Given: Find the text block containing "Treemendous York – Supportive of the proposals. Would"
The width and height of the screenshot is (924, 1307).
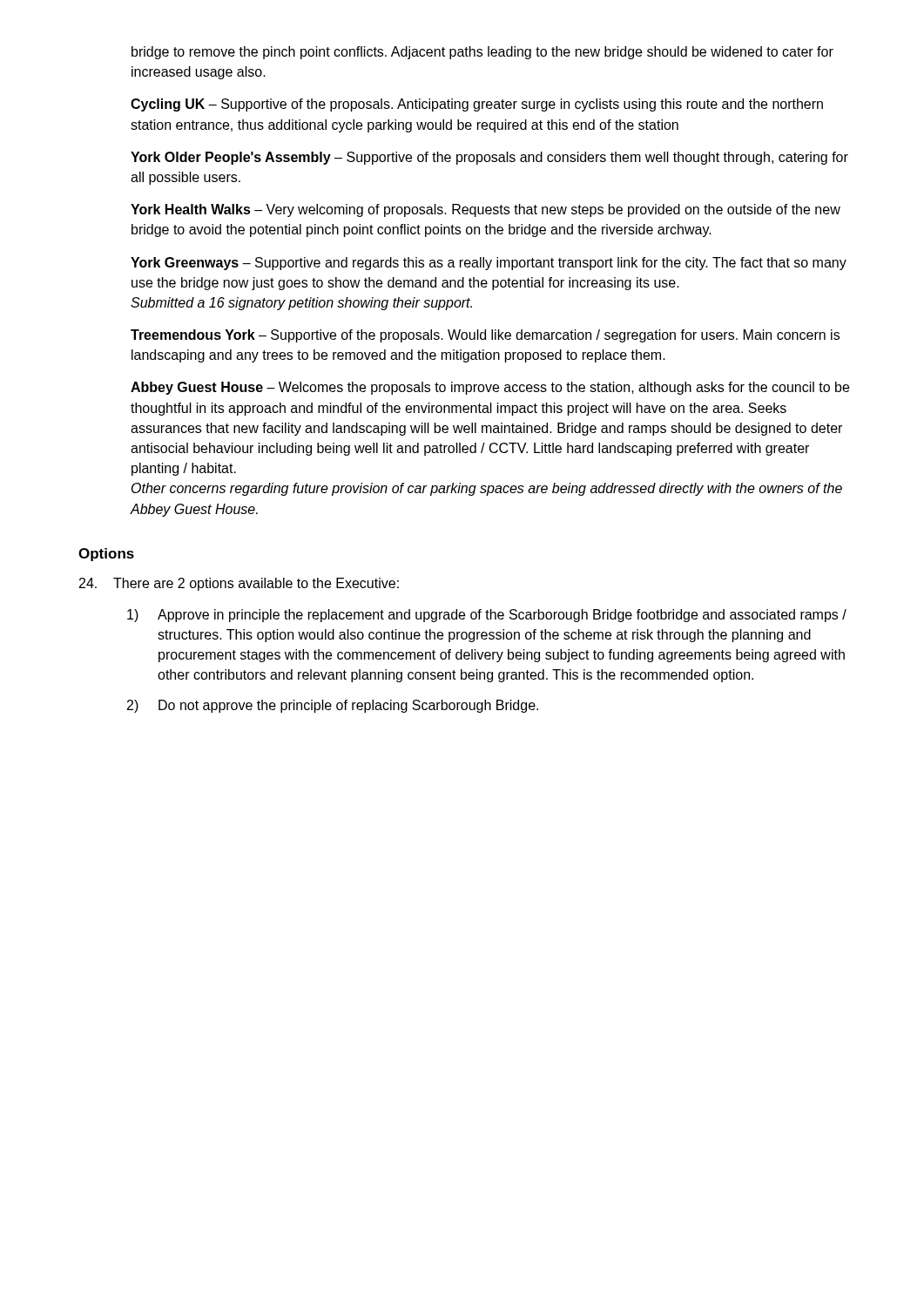Looking at the screenshot, I should tap(485, 345).
